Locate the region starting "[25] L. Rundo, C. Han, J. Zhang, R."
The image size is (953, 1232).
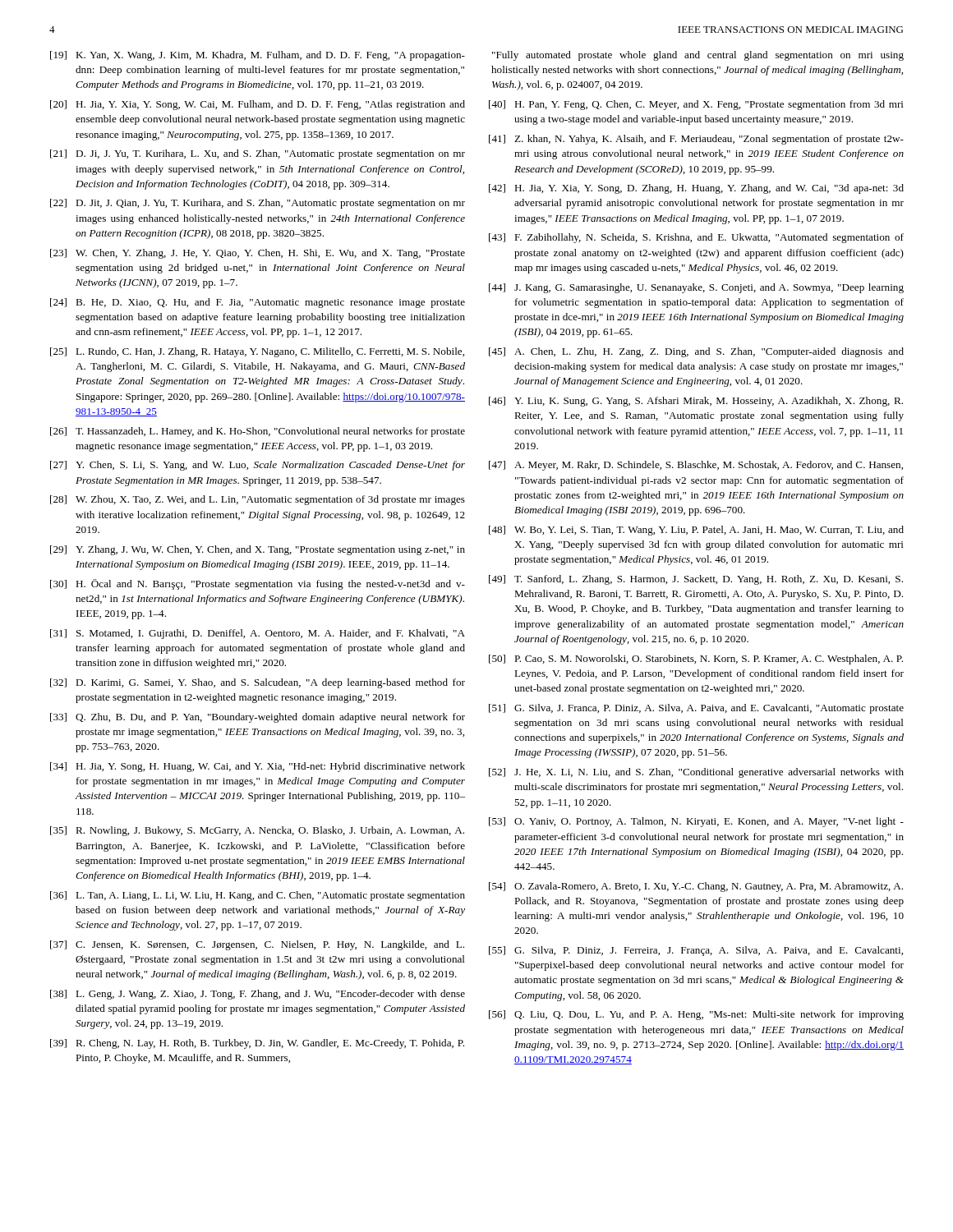pos(257,381)
